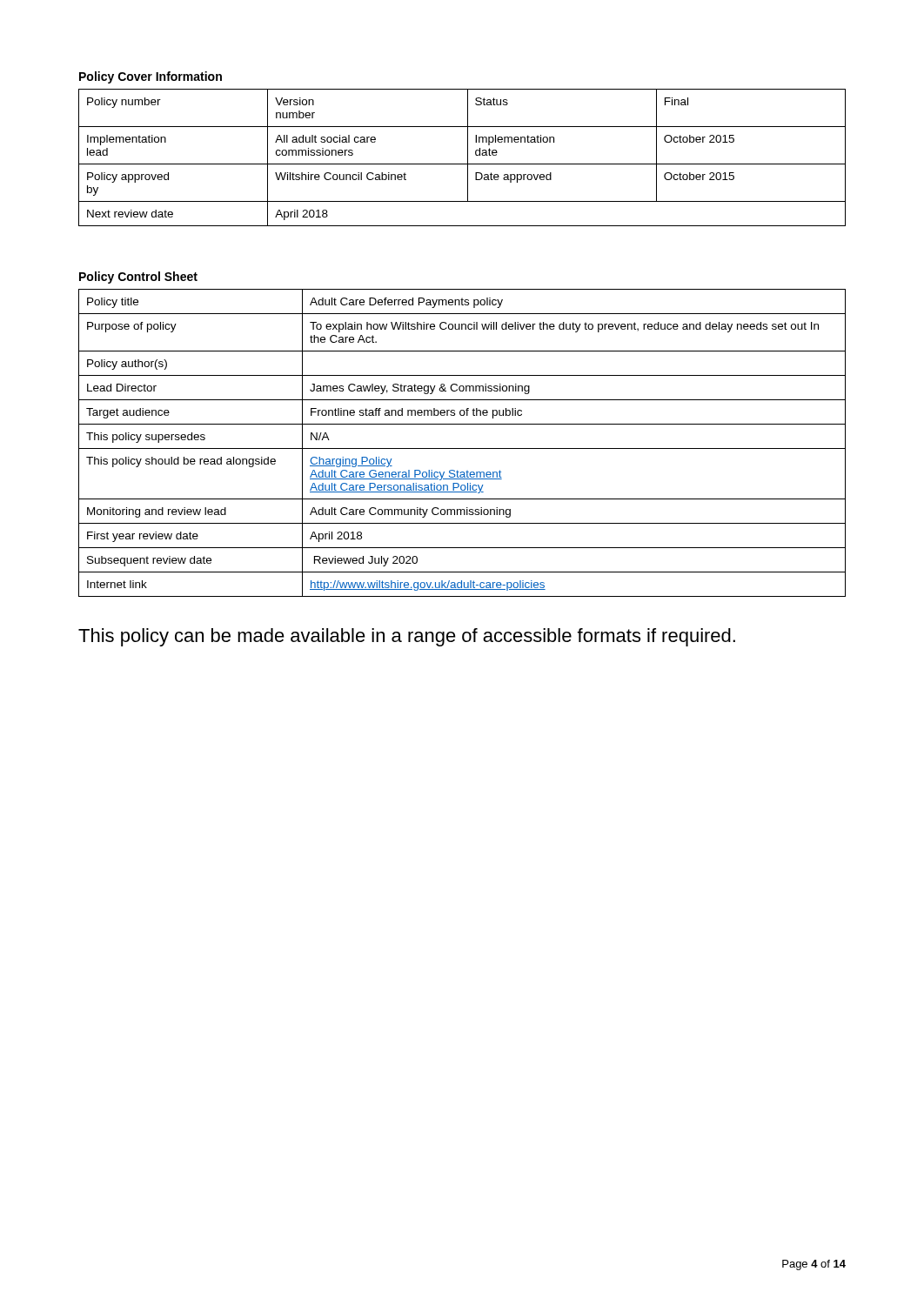Locate the text "Policy Cover Information"
The height and width of the screenshot is (1305, 924).
150,77
